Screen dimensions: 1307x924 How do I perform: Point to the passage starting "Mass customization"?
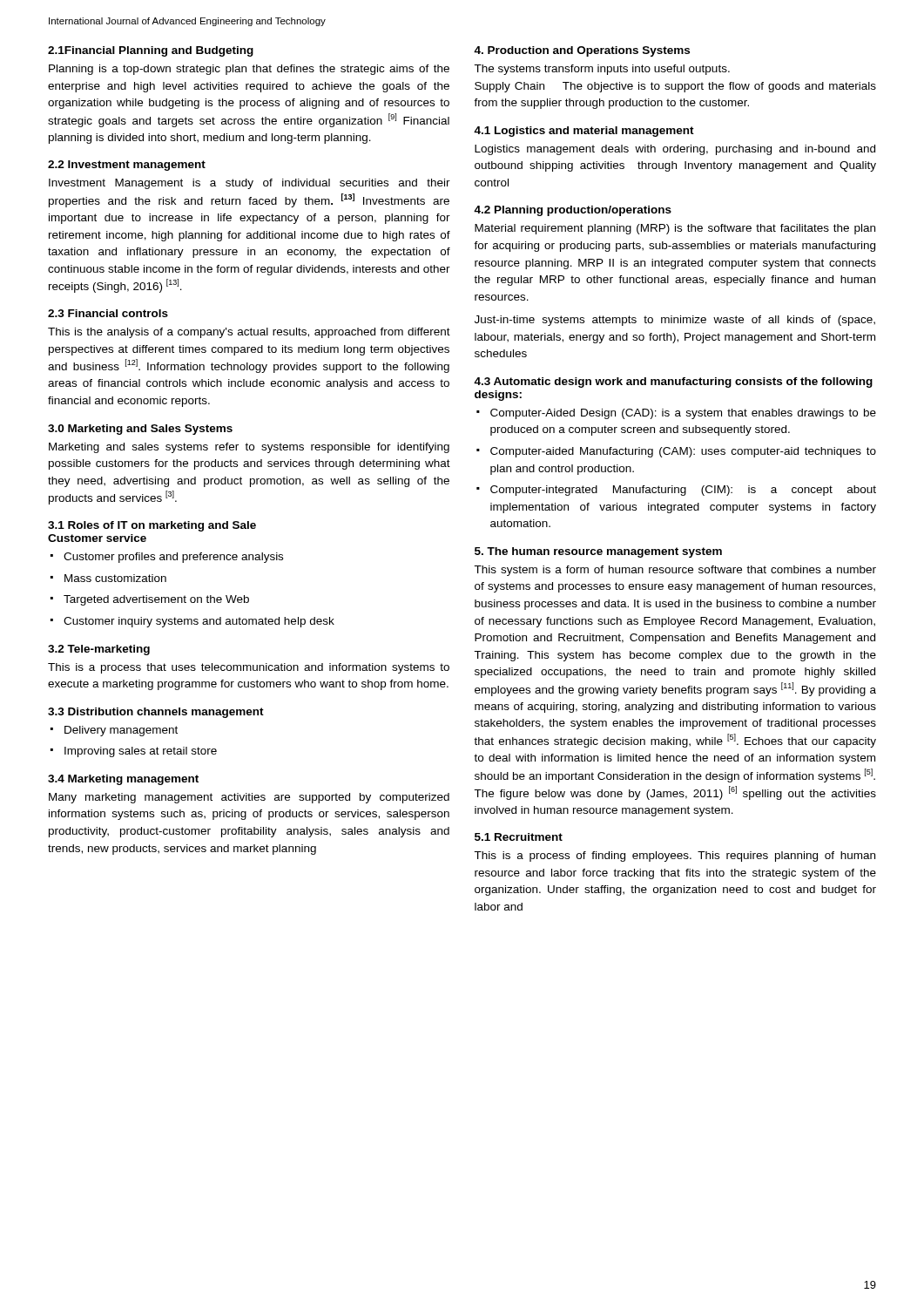pos(115,578)
